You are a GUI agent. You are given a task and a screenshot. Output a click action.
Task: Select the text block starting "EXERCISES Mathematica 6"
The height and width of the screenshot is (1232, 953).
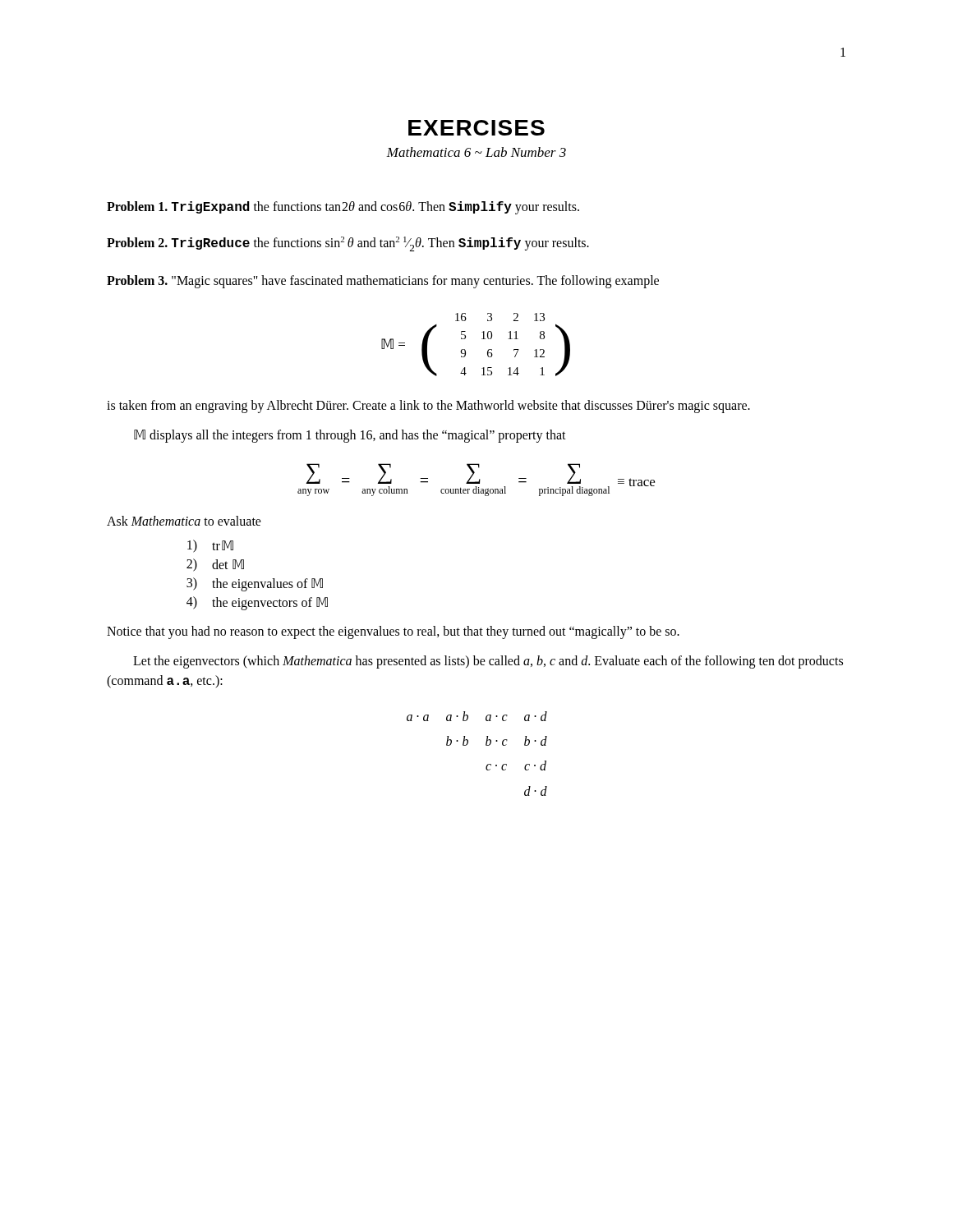(x=476, y=138)
